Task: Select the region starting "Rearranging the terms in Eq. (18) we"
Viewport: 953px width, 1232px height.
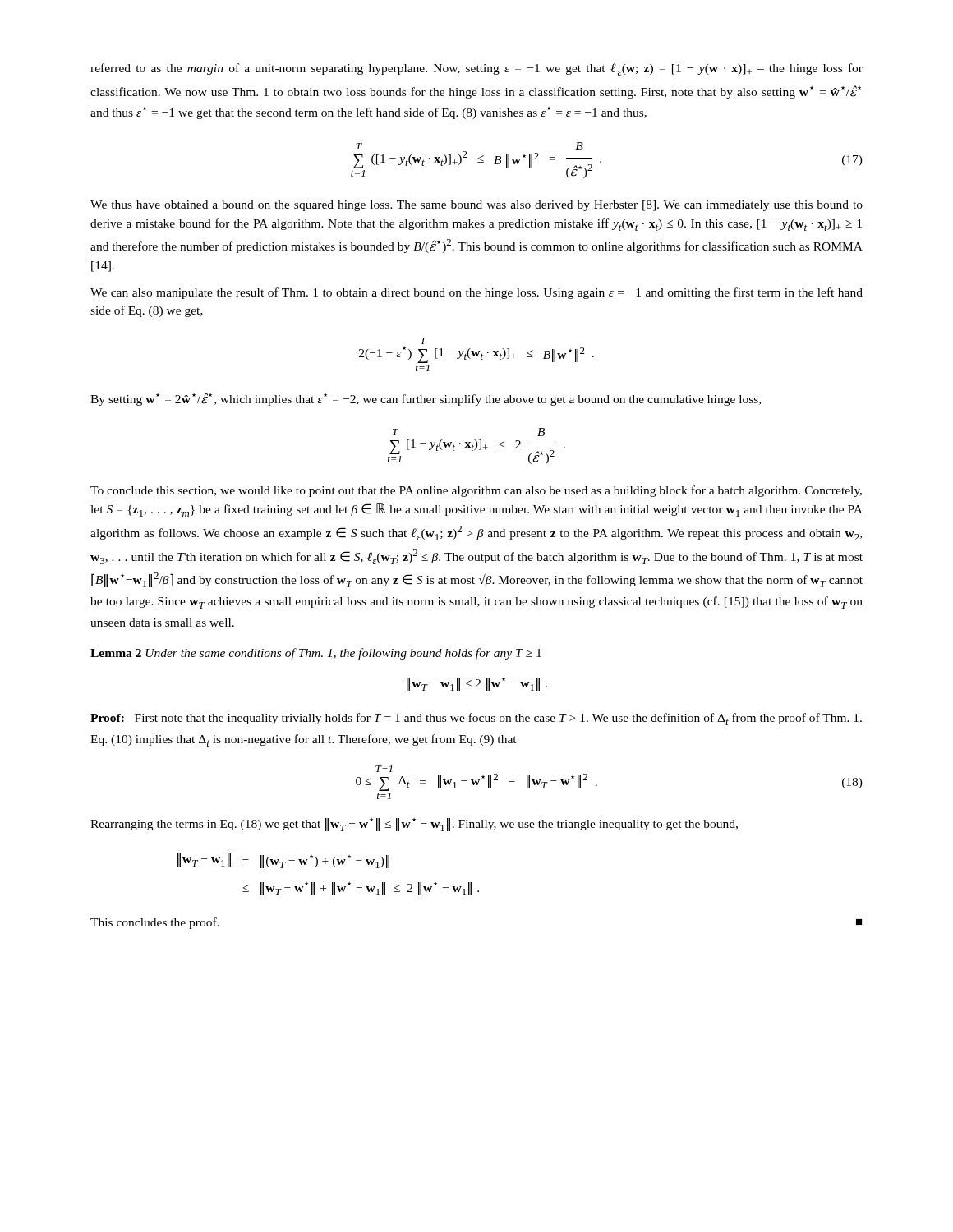Action: pyautogui.click(x=476, y=824)
